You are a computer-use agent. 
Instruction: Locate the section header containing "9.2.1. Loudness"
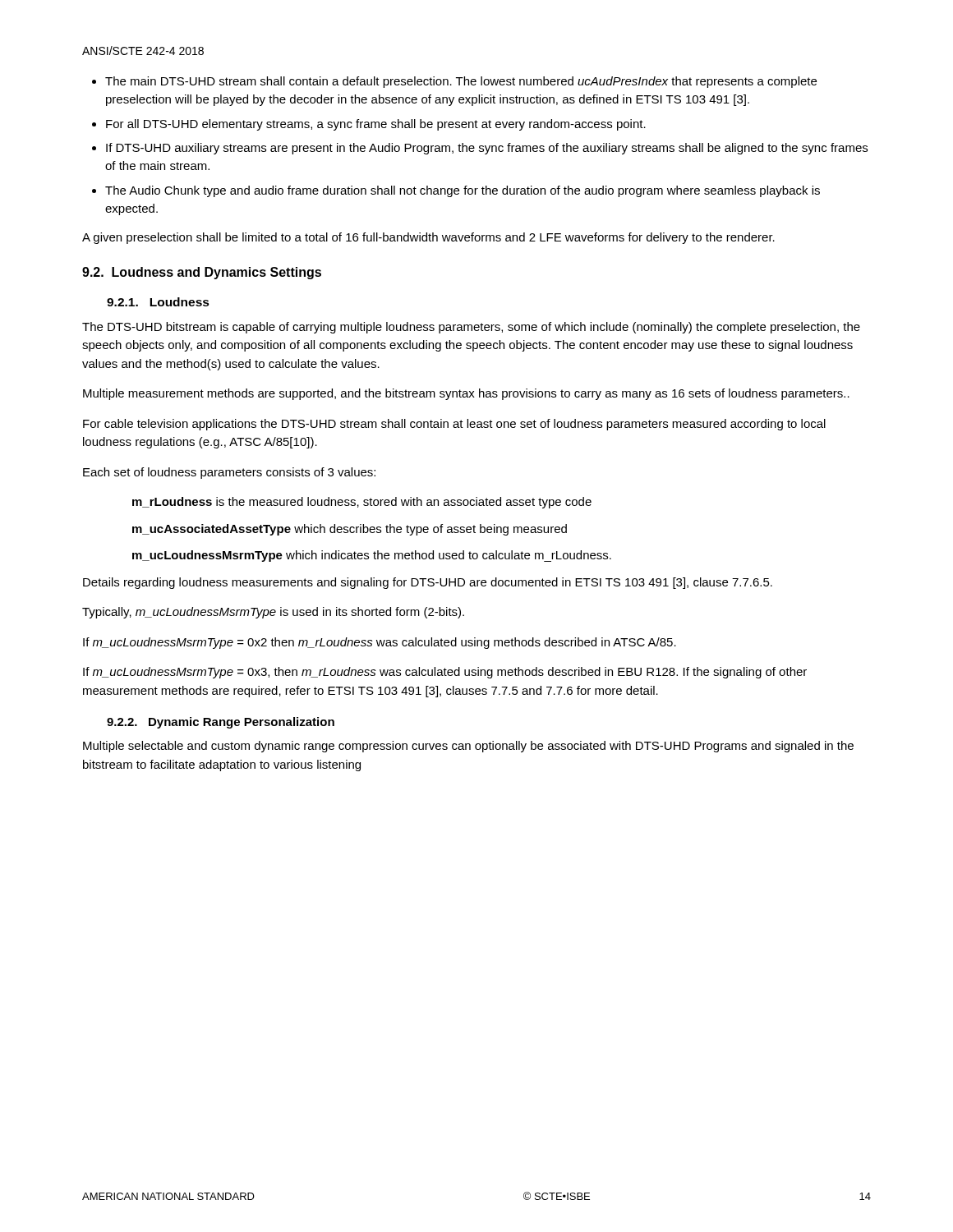pos(158,302)
